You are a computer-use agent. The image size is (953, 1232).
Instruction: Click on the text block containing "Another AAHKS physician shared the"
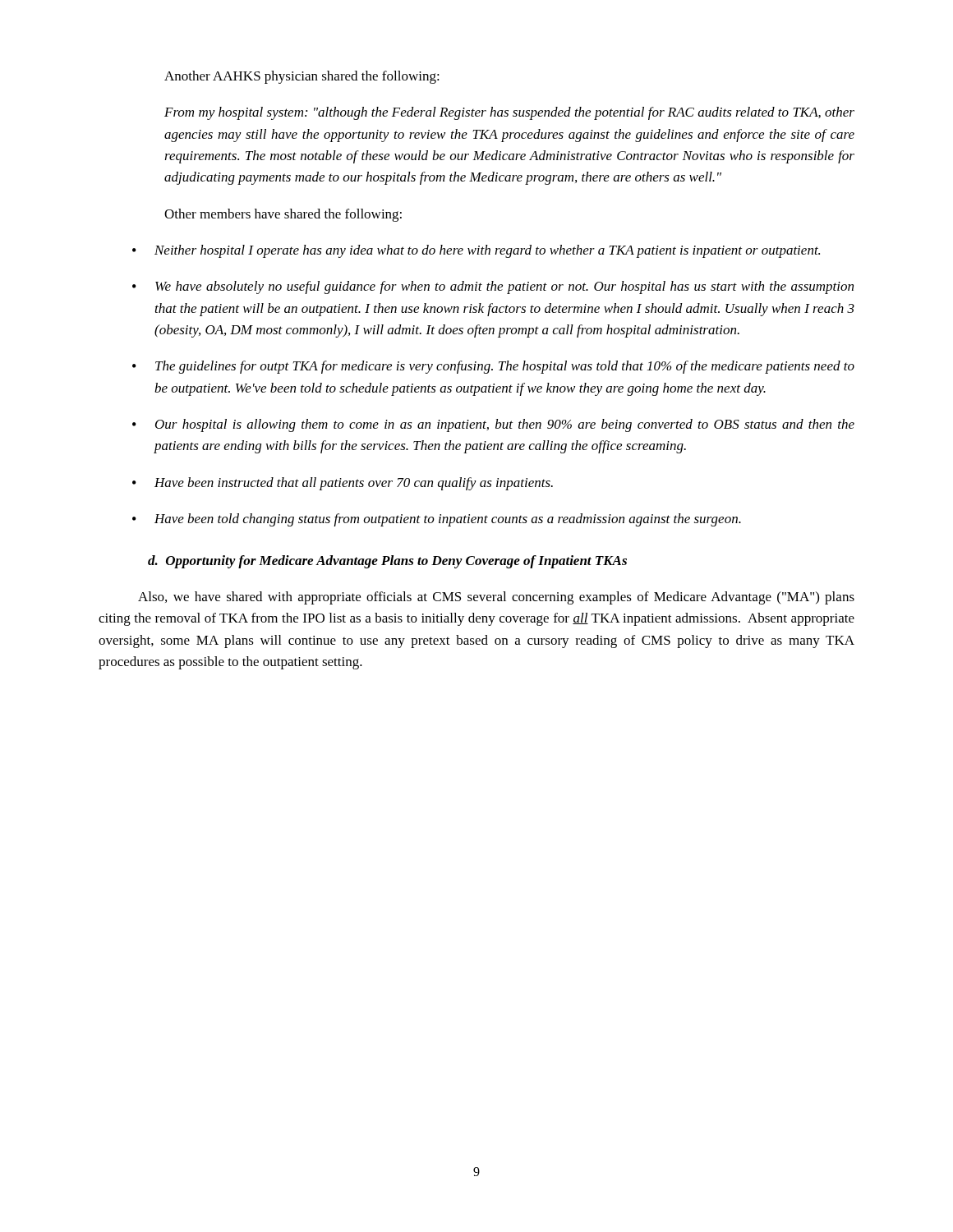click(x=302, y=76)
